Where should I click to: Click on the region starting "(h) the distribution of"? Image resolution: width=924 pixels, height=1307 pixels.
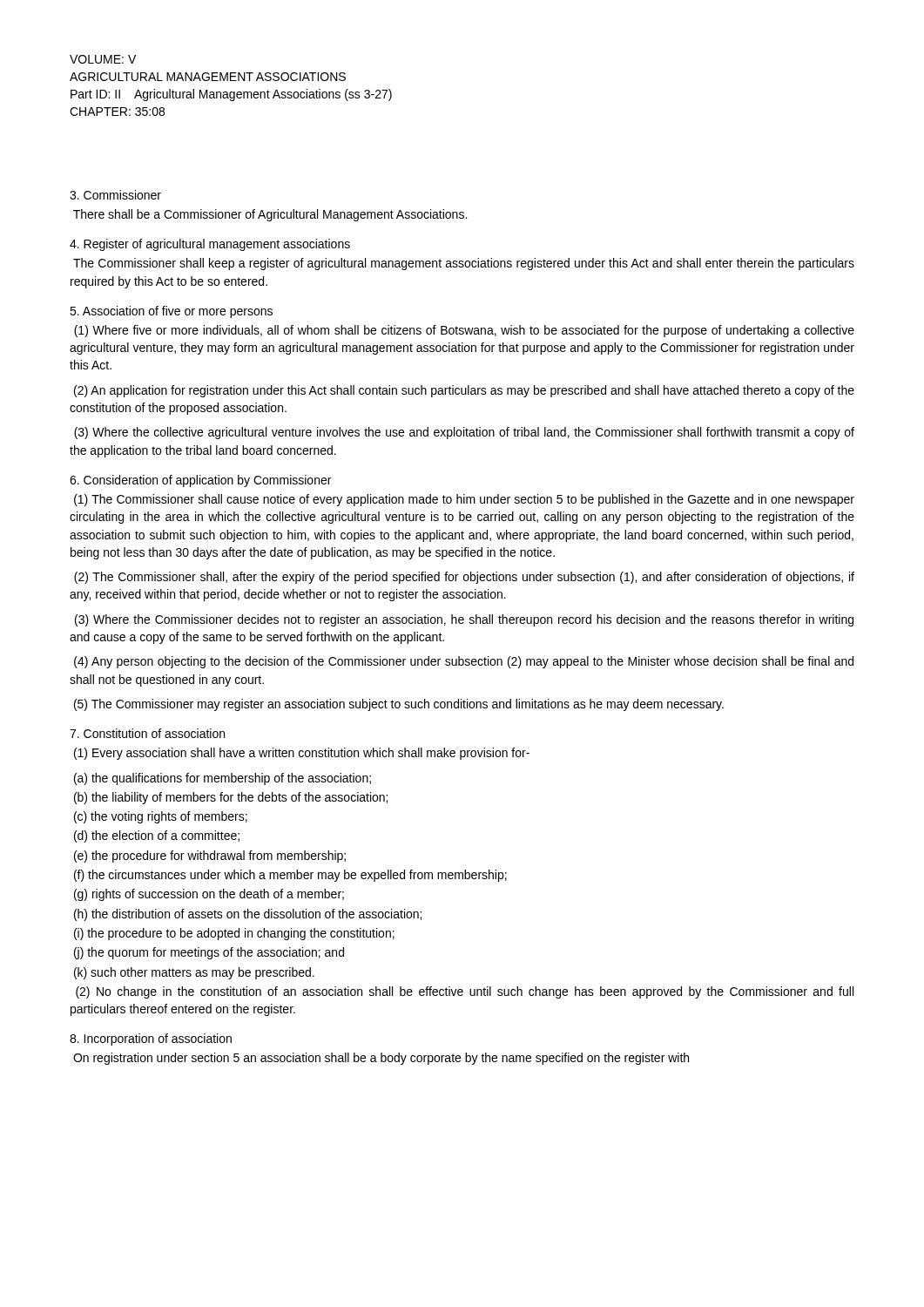point(246,914)
